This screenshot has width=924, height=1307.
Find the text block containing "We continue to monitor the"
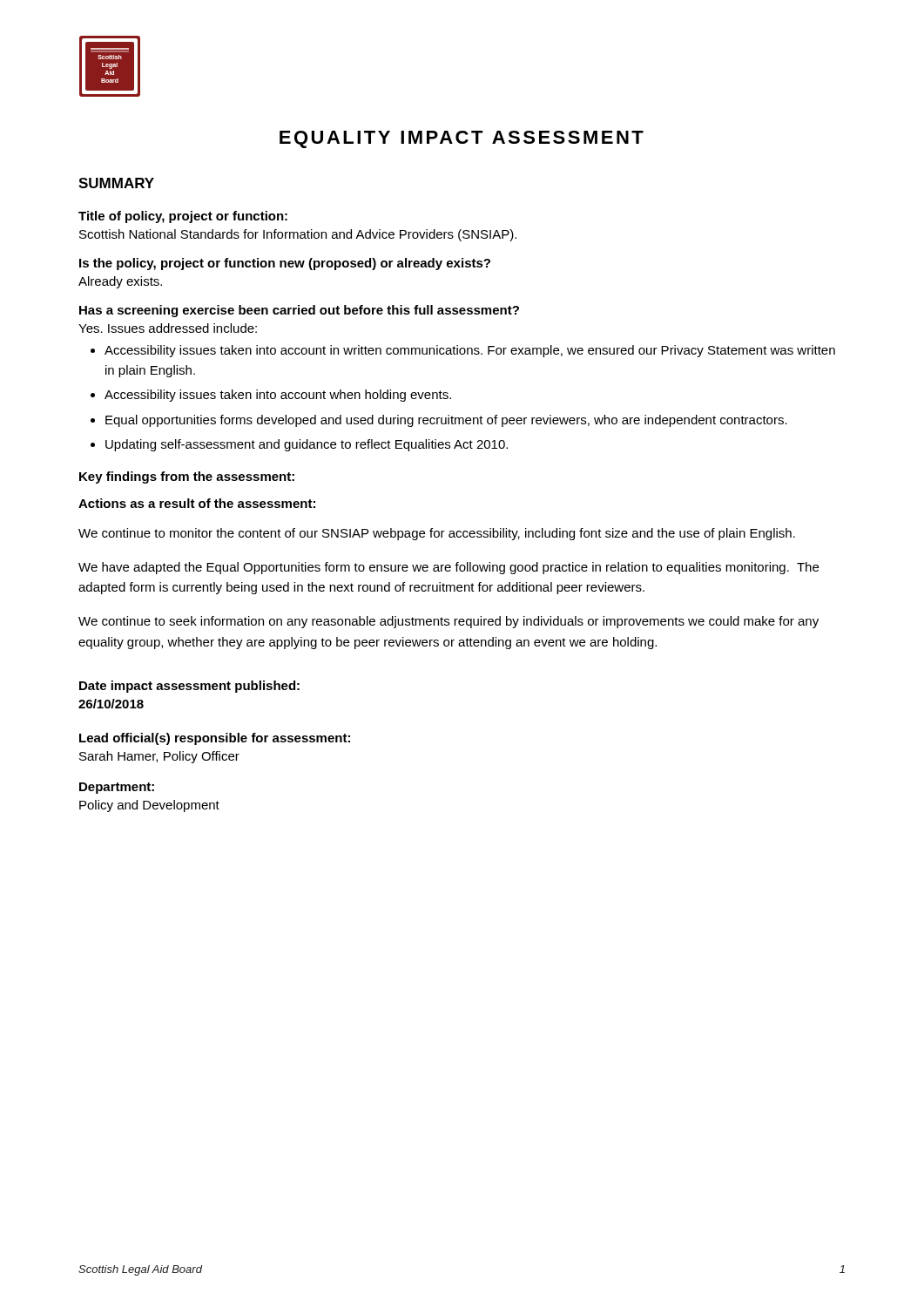[x=437, y=532]
